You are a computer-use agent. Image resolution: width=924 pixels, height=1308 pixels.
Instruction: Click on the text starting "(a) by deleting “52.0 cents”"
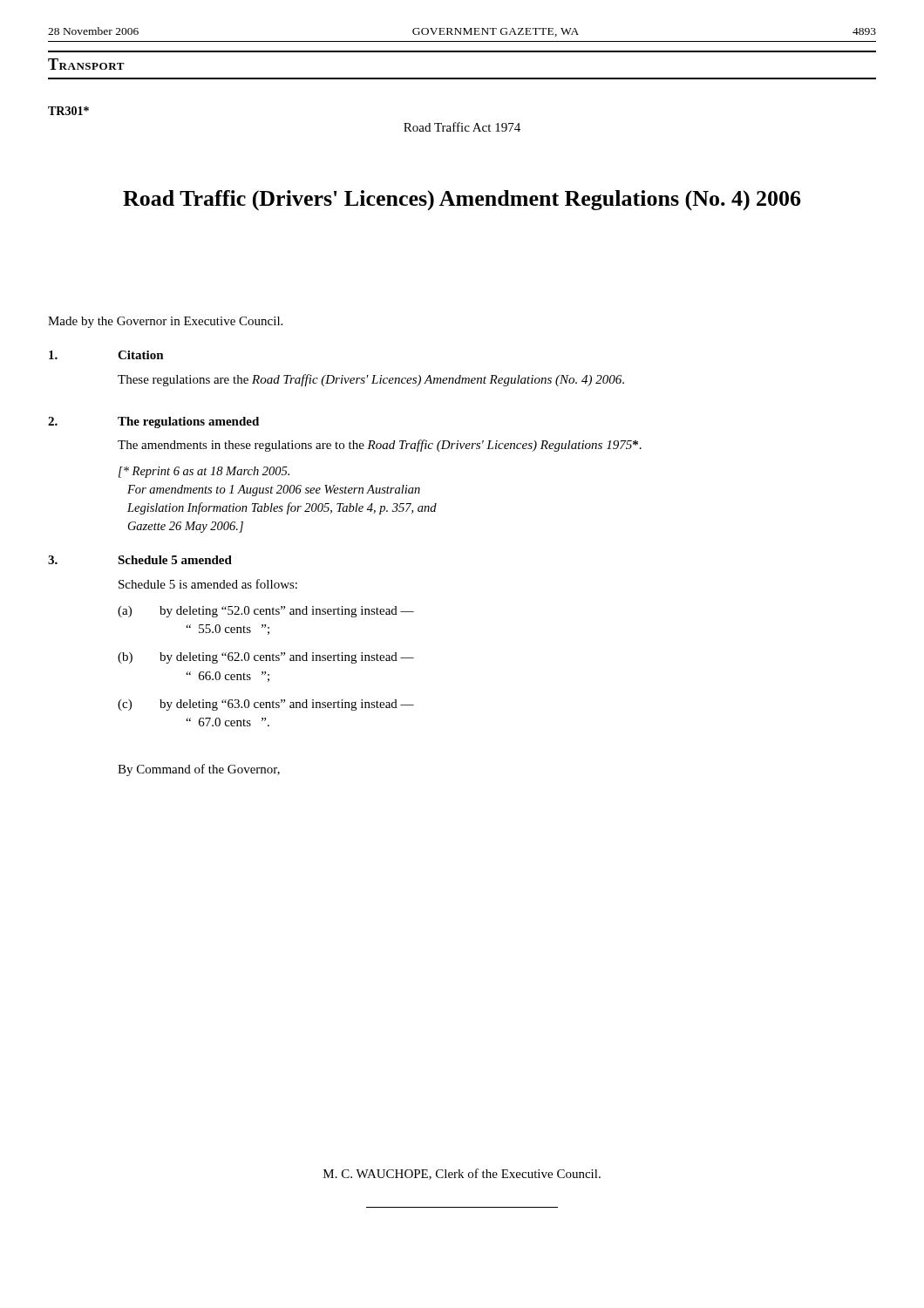coord(266,612)
